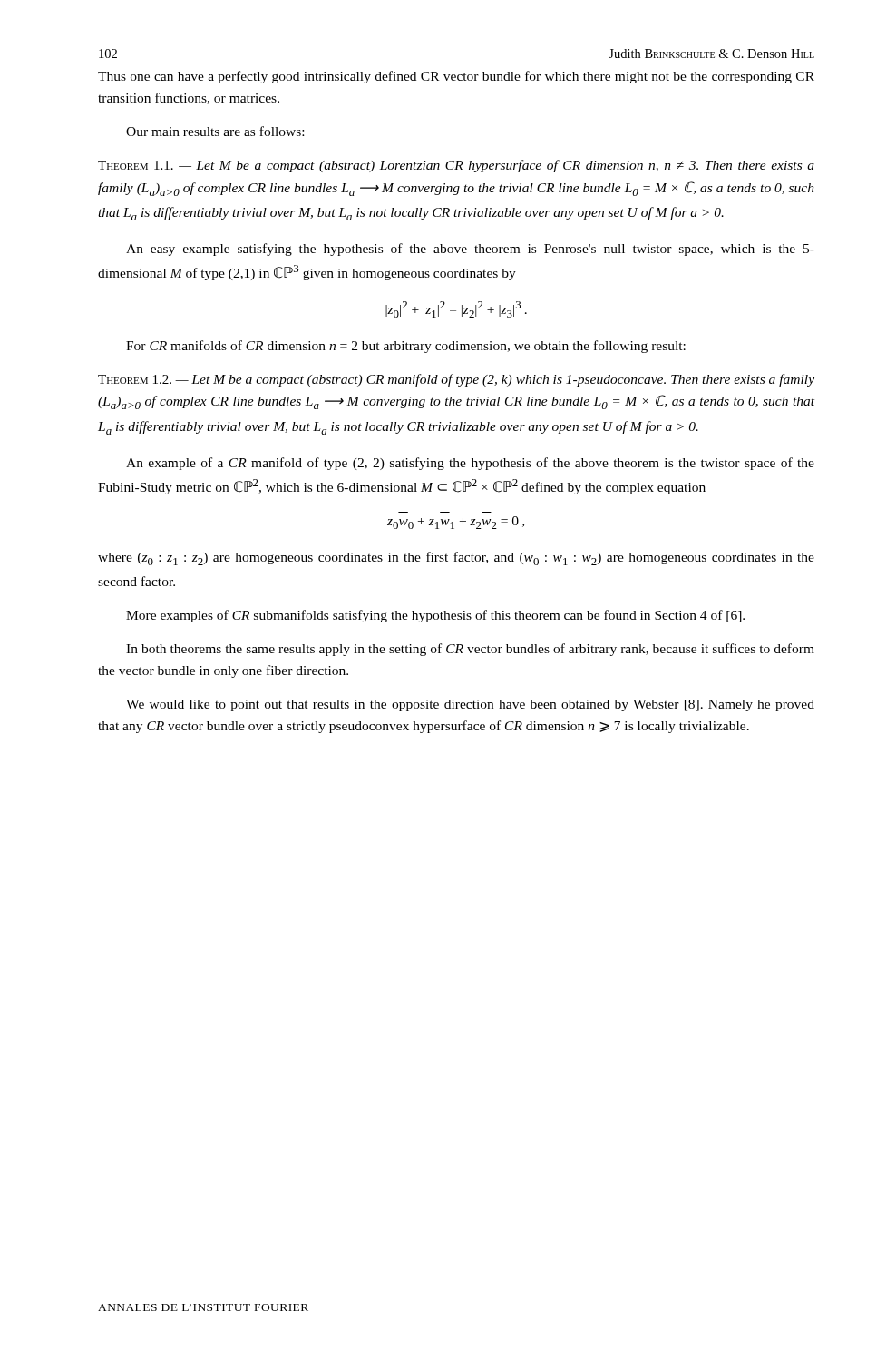Find the block on this page that starts "An easy example satisfying the hypothesis"
Screen dimensions: 1361x896
point(456,261)
